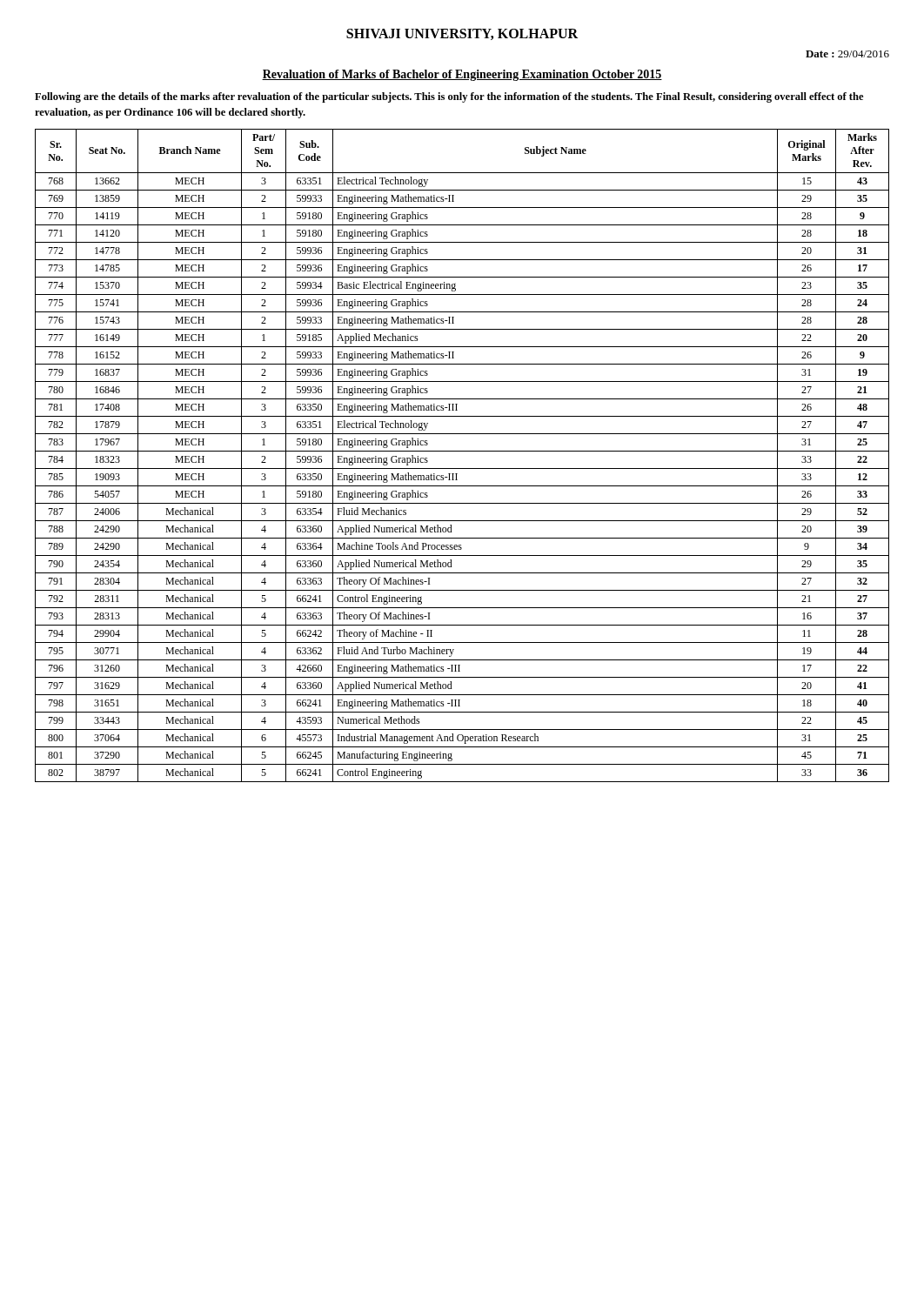Find the text block that says "Following are the details of the"

point(449,104)
